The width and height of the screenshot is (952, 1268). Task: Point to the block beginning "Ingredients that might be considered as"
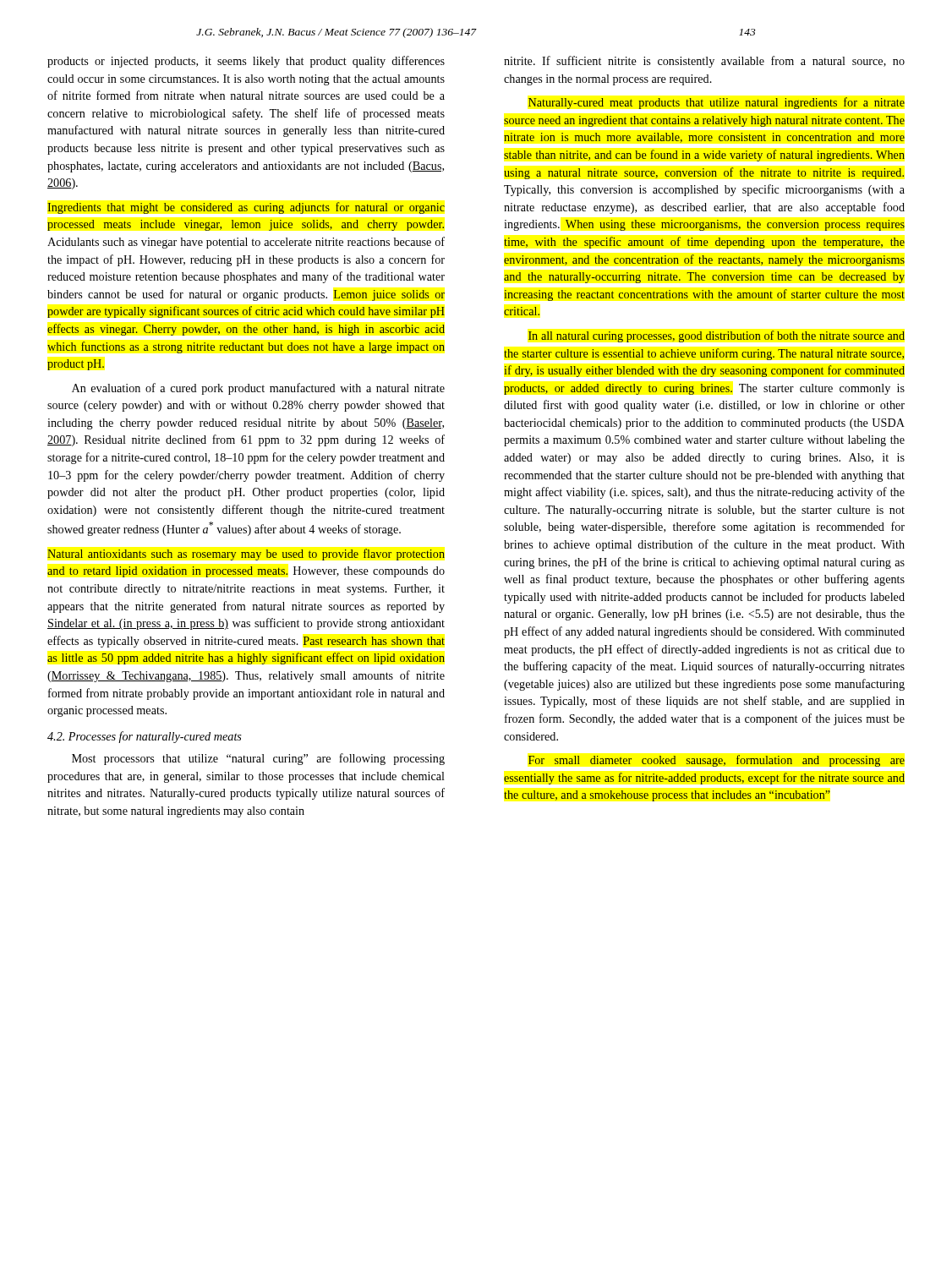click(x=246, y=285)
